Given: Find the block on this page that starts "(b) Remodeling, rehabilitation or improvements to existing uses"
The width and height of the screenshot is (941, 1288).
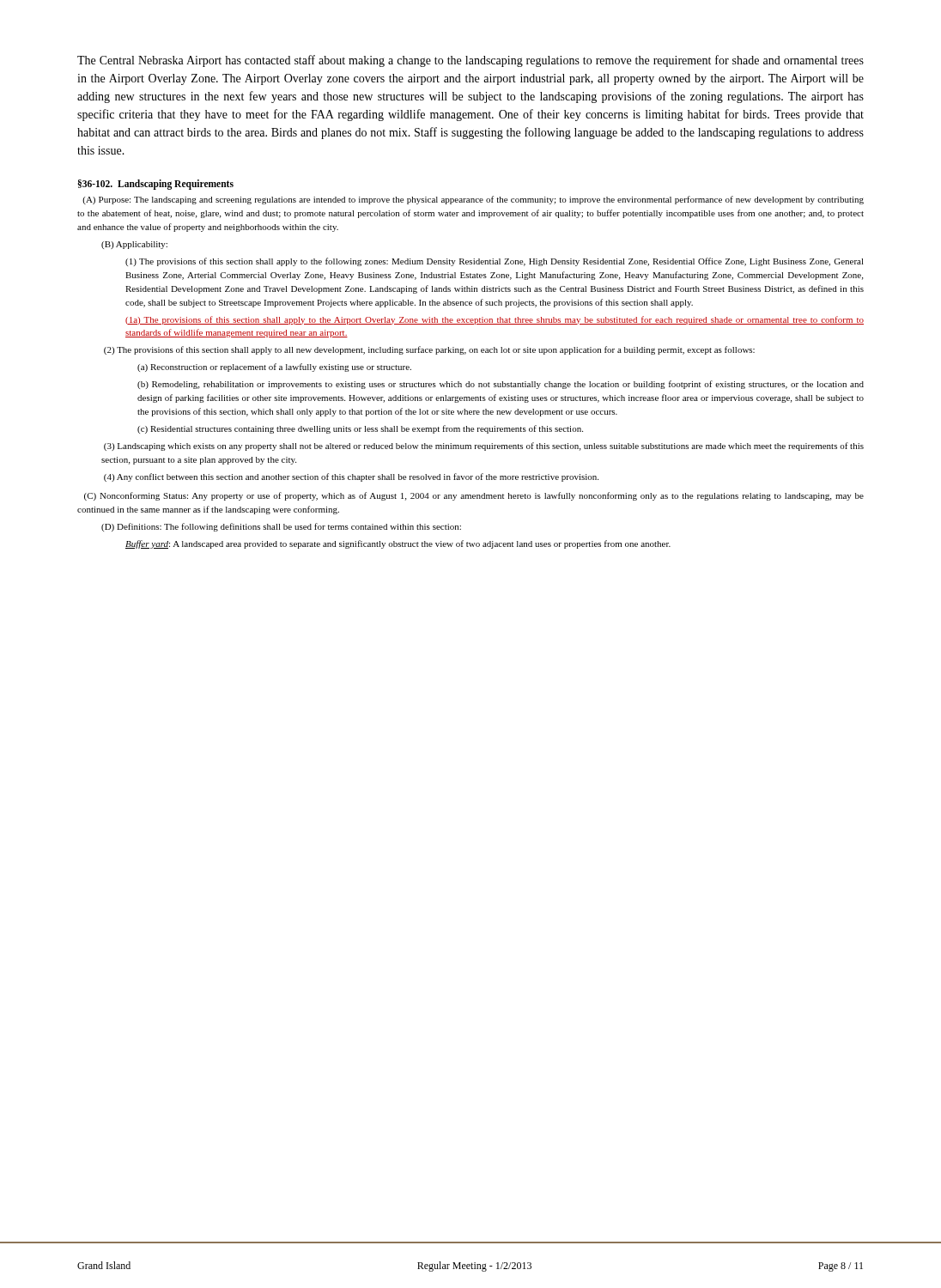Looking at the screenshot, I should 501,398.
